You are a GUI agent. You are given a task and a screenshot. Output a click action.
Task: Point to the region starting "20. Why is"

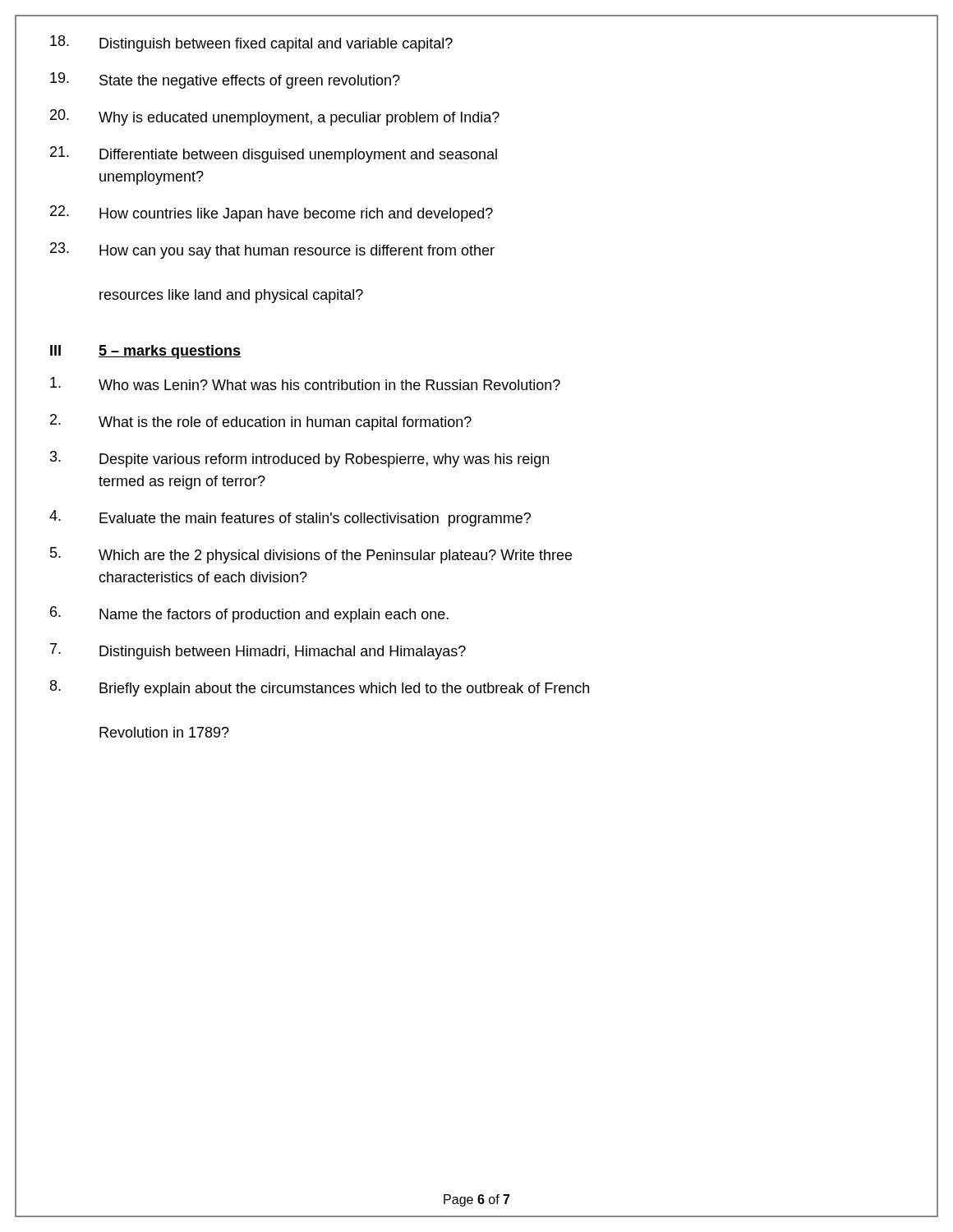pos(275,118)
